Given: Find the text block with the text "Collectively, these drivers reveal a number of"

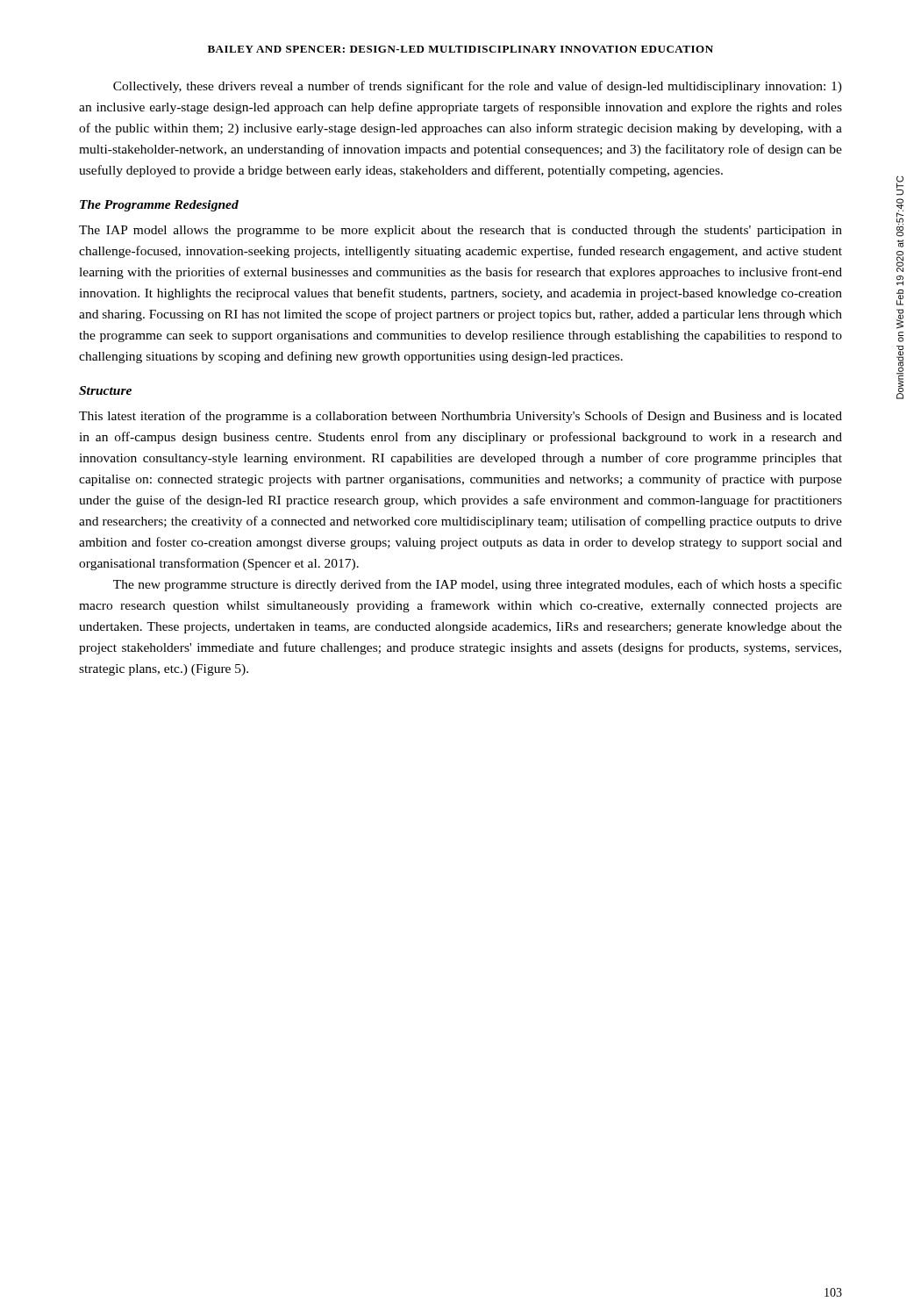Looking at the screenshot, I should [x=460, y=128].
